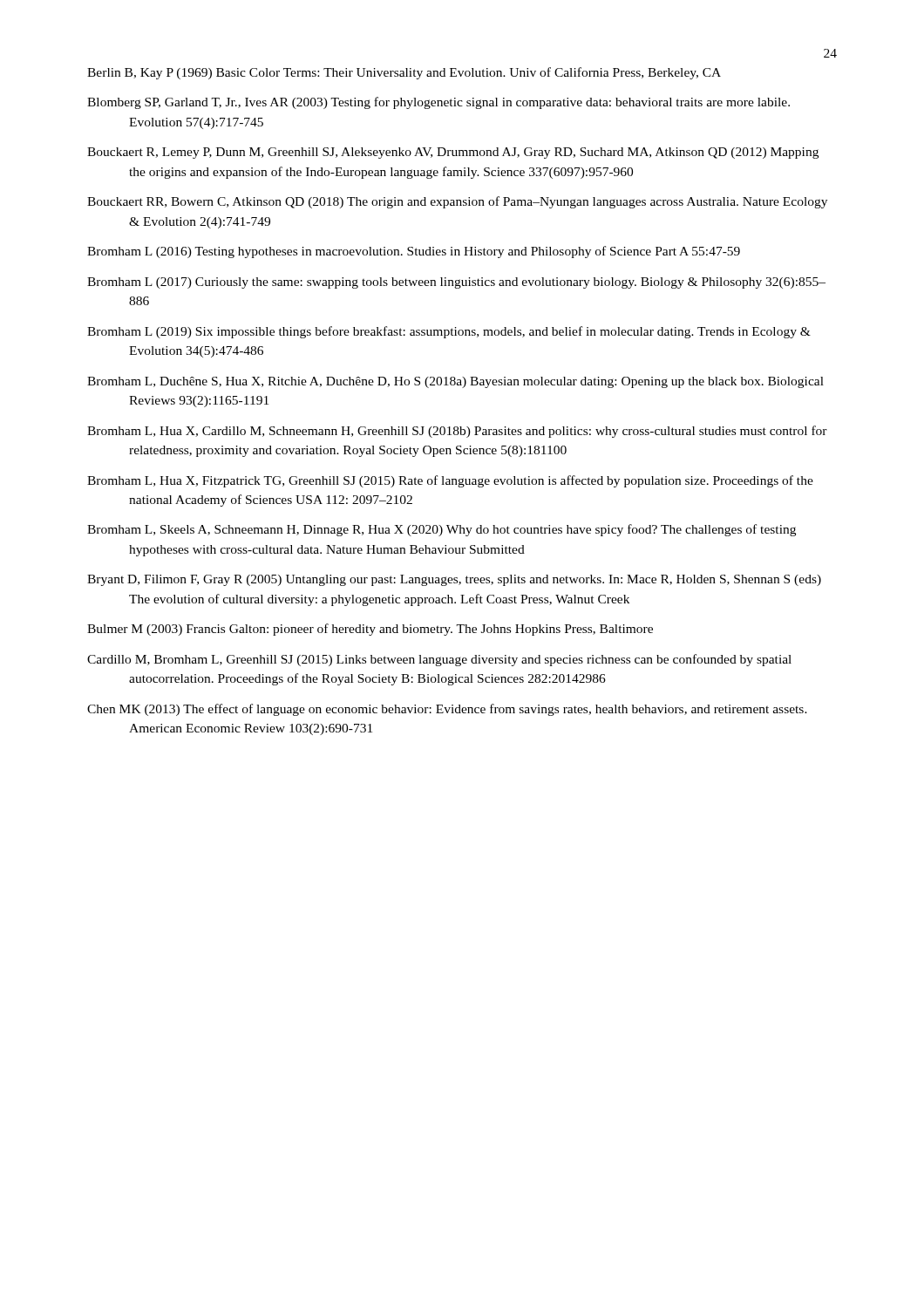Click on the text block starting "Bromham L, Duchêne S,"

coord(455,390)
